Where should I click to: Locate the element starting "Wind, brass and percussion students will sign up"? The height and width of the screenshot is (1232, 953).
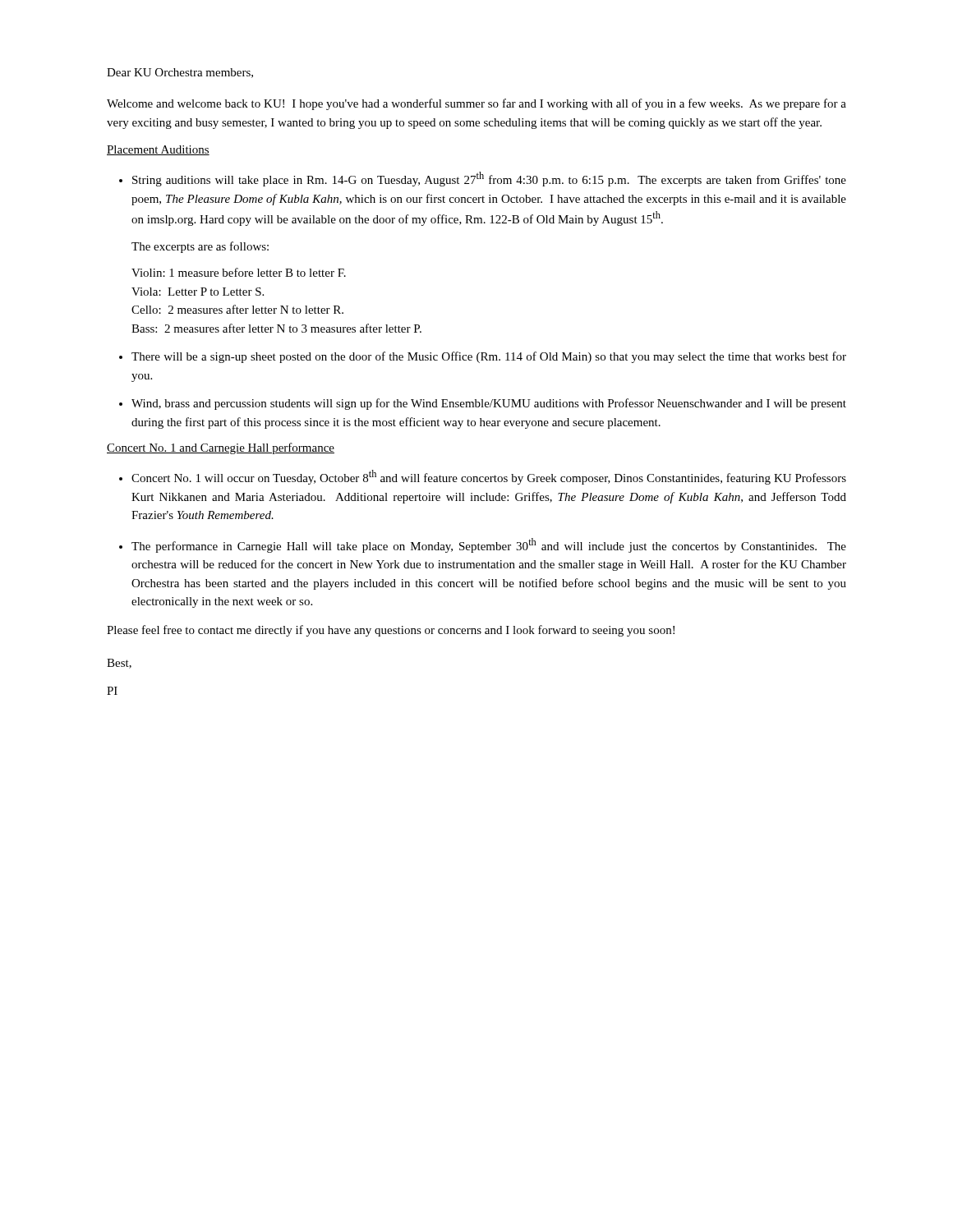point(489,413)
